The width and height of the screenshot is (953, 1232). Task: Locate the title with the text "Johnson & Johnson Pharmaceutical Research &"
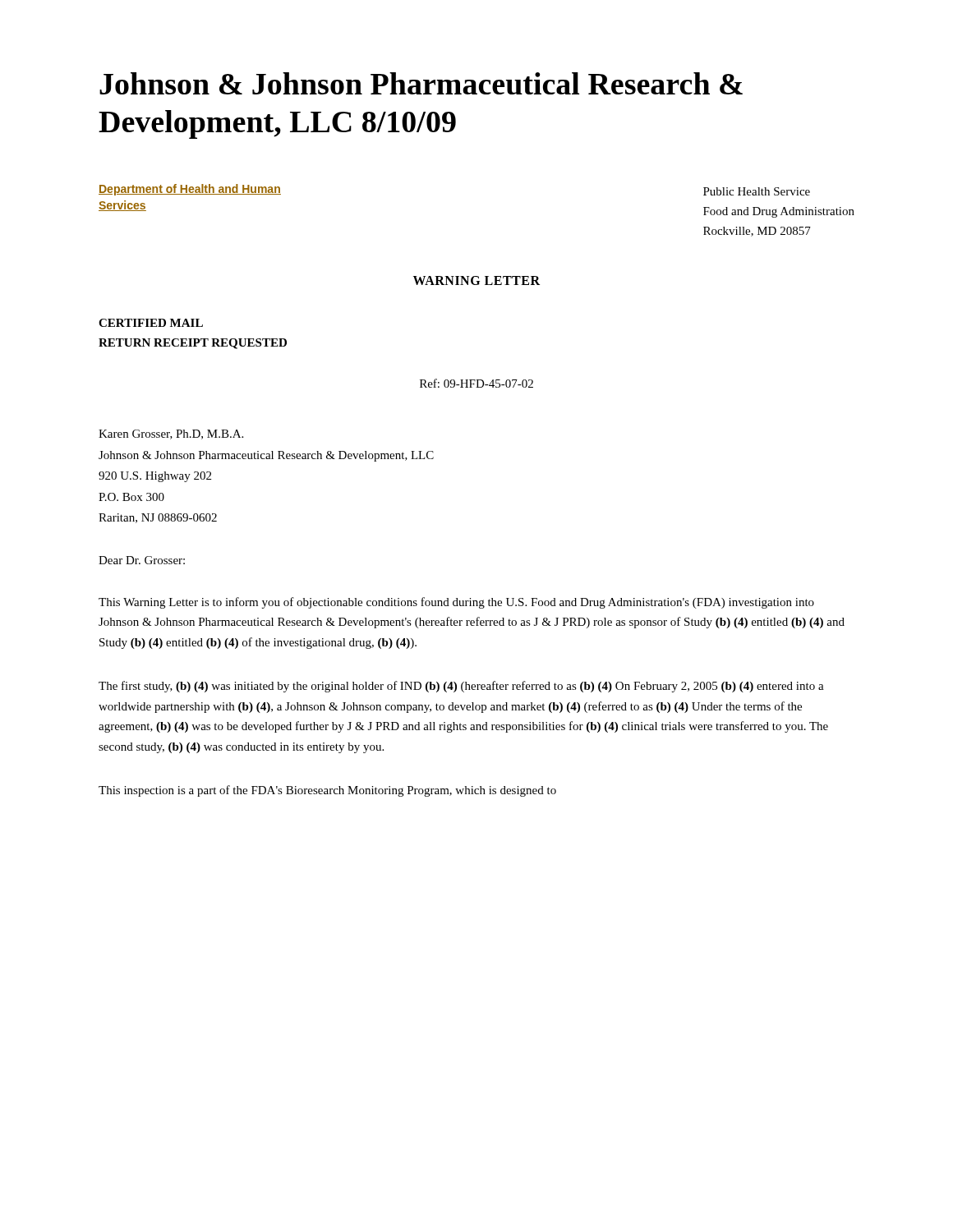click(x=476, y=103)
